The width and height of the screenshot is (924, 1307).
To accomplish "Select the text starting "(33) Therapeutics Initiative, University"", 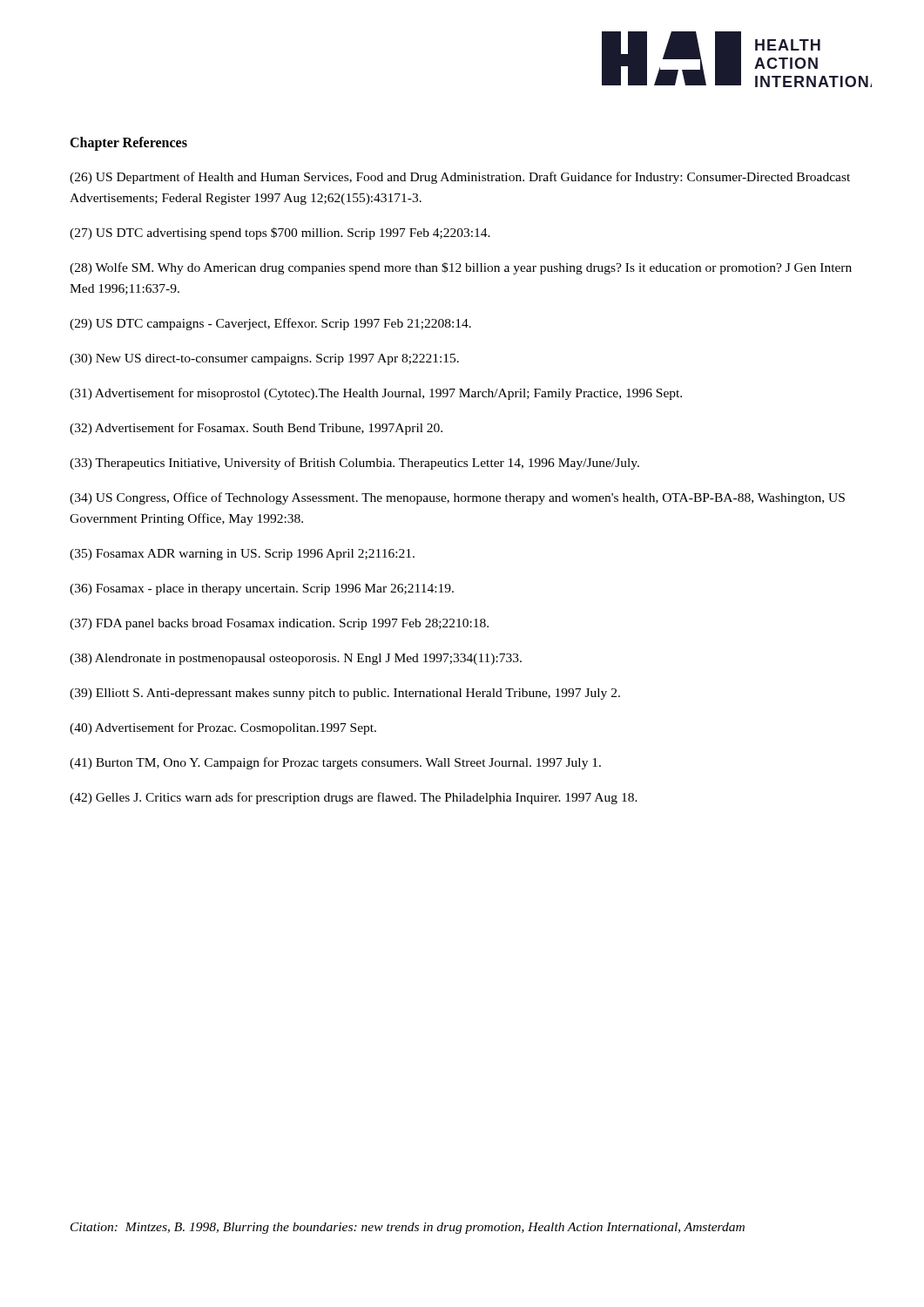I will [355, 462].
